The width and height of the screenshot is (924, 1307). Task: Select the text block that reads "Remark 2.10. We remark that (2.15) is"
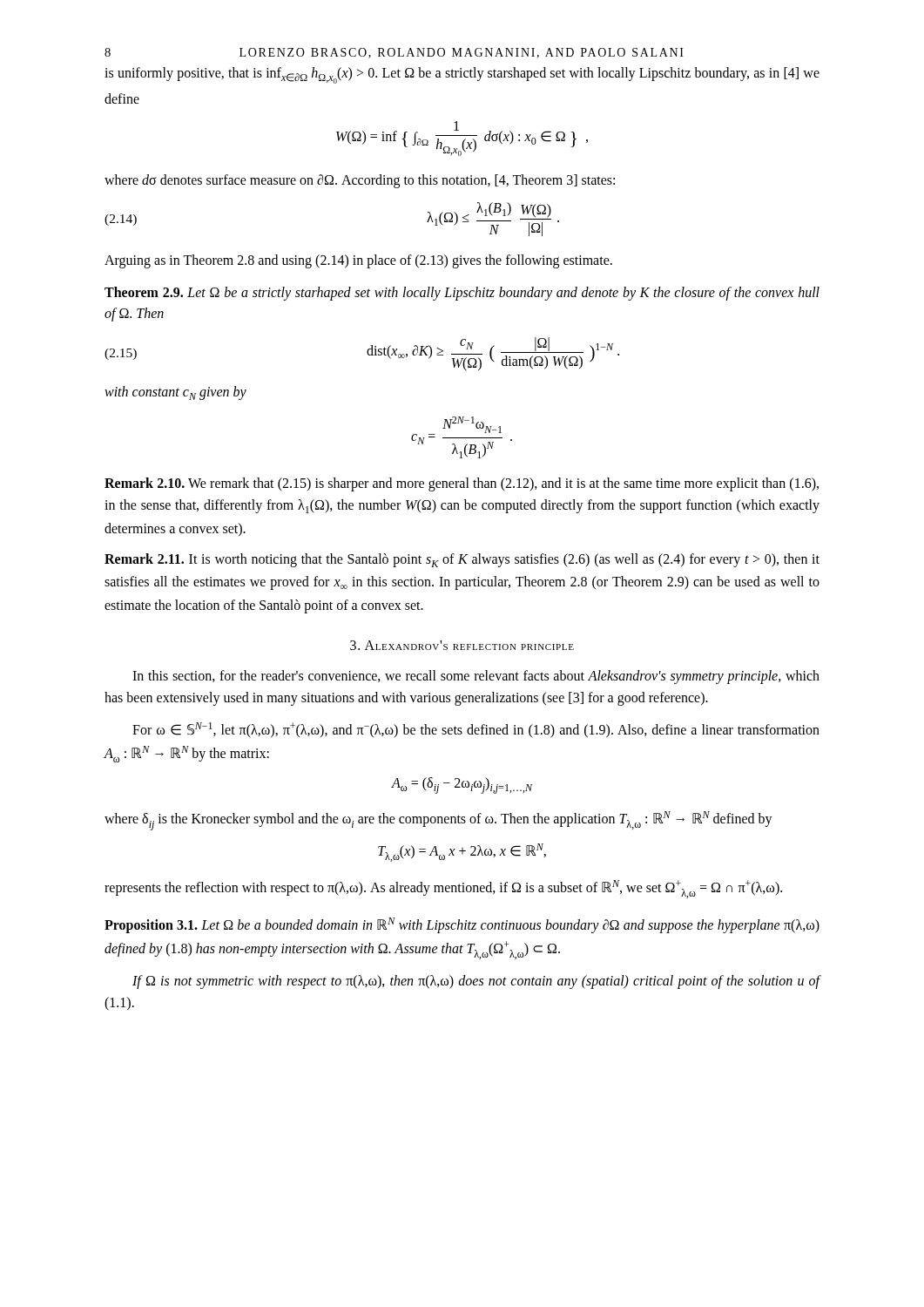coord(462,507)
